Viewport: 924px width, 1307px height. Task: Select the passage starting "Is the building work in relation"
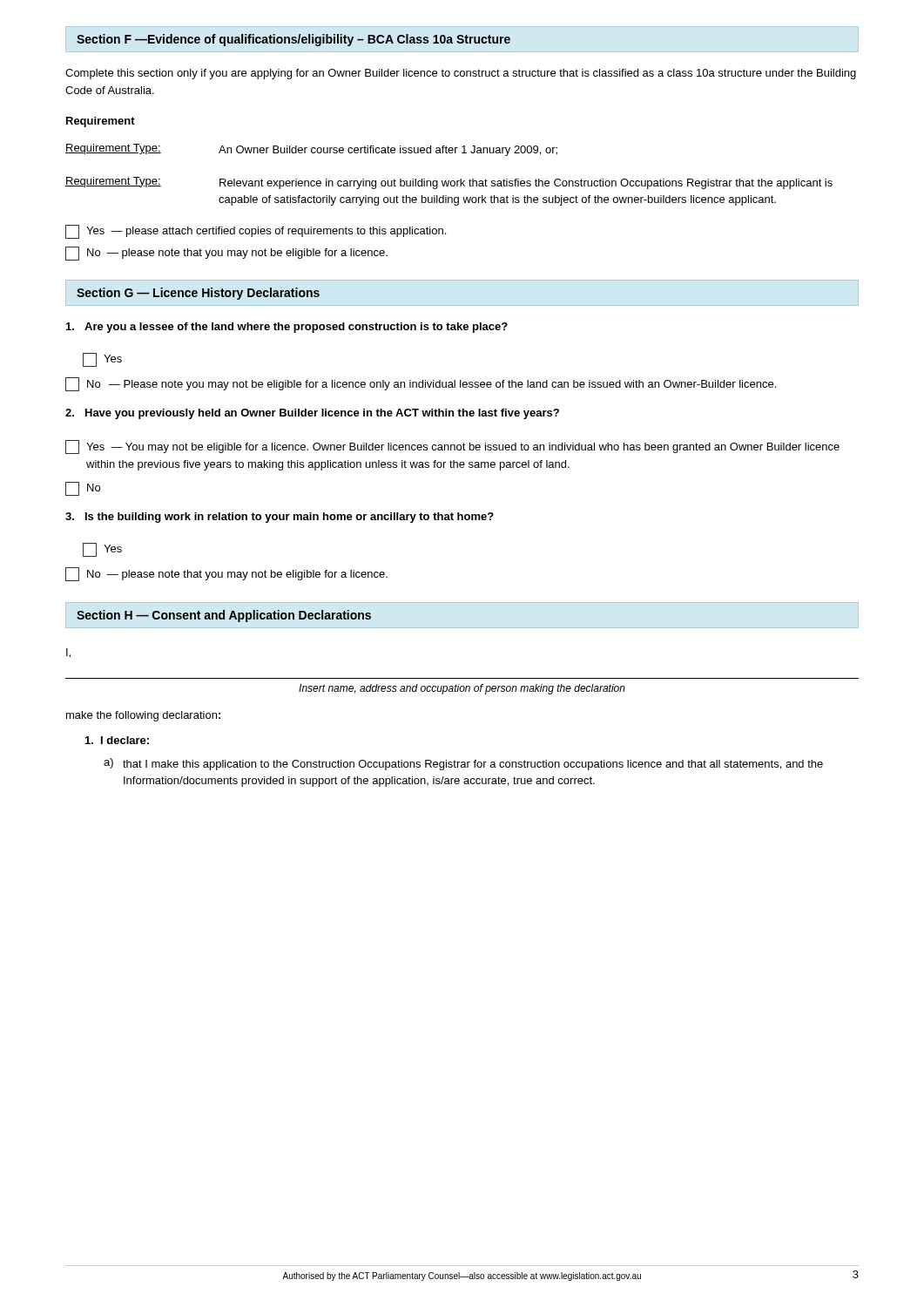point(280,516)
